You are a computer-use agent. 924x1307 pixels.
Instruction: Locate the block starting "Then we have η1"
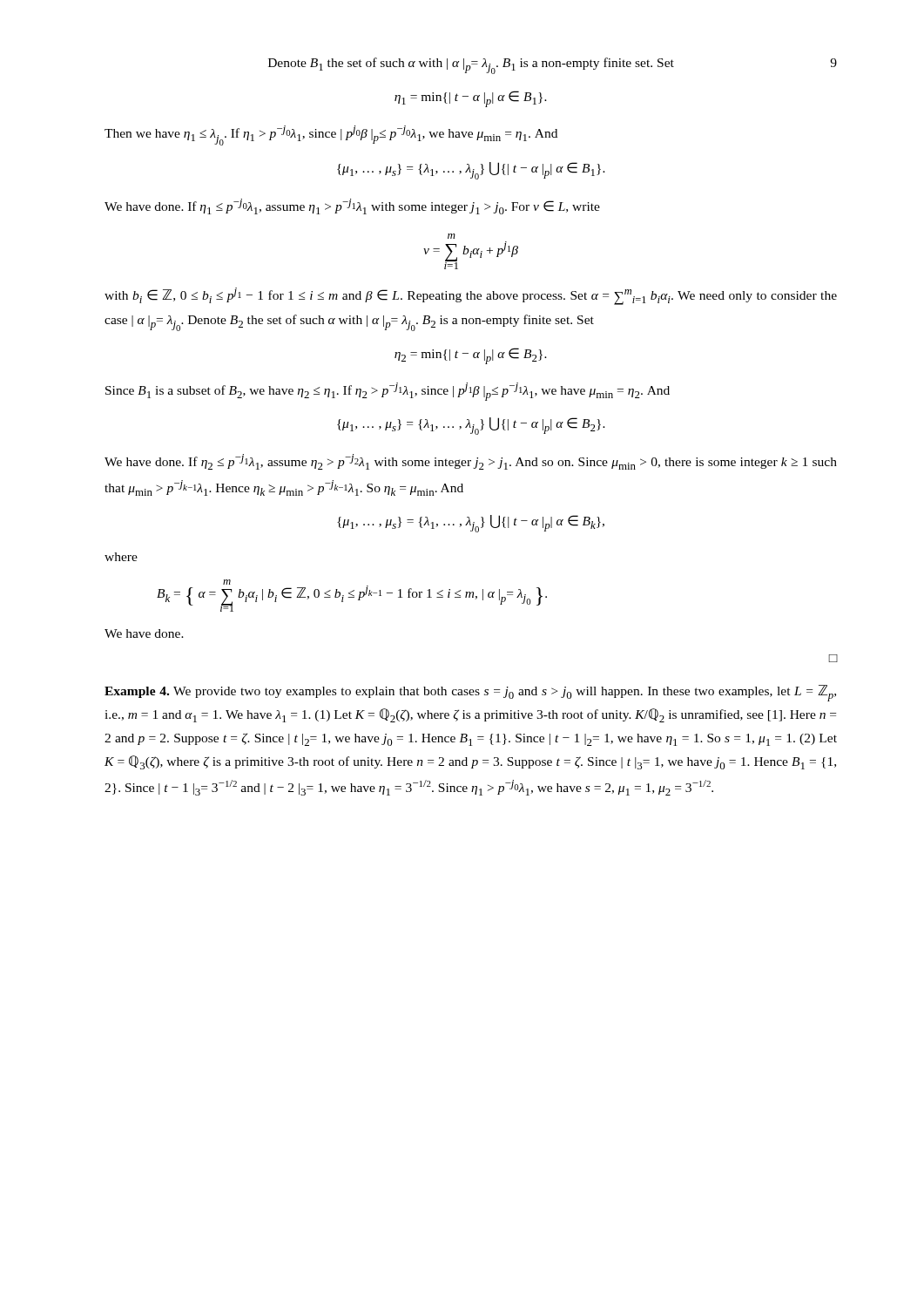click(x=331, y=134)
